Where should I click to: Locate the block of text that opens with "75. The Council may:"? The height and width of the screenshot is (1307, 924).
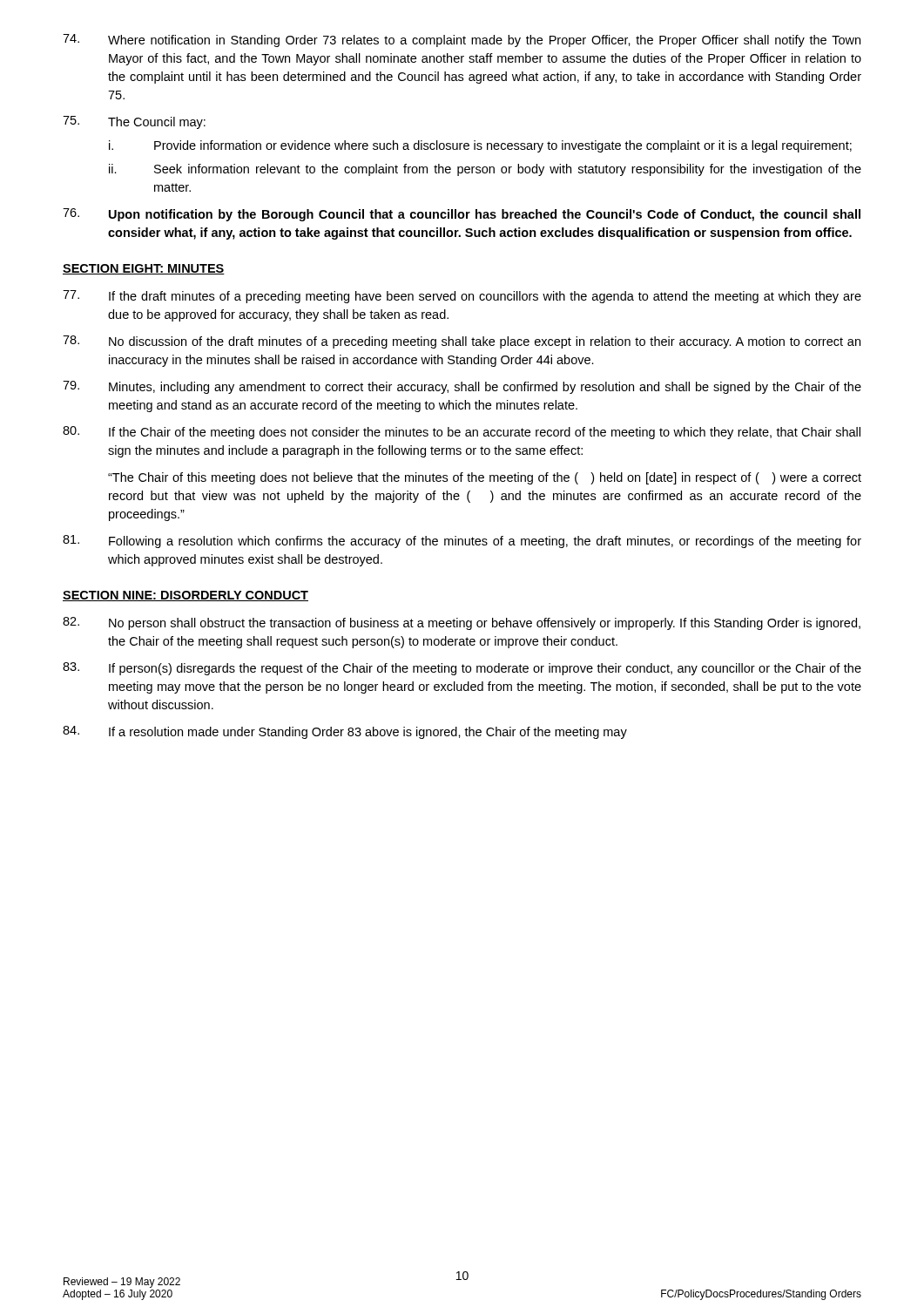point(462,158)
